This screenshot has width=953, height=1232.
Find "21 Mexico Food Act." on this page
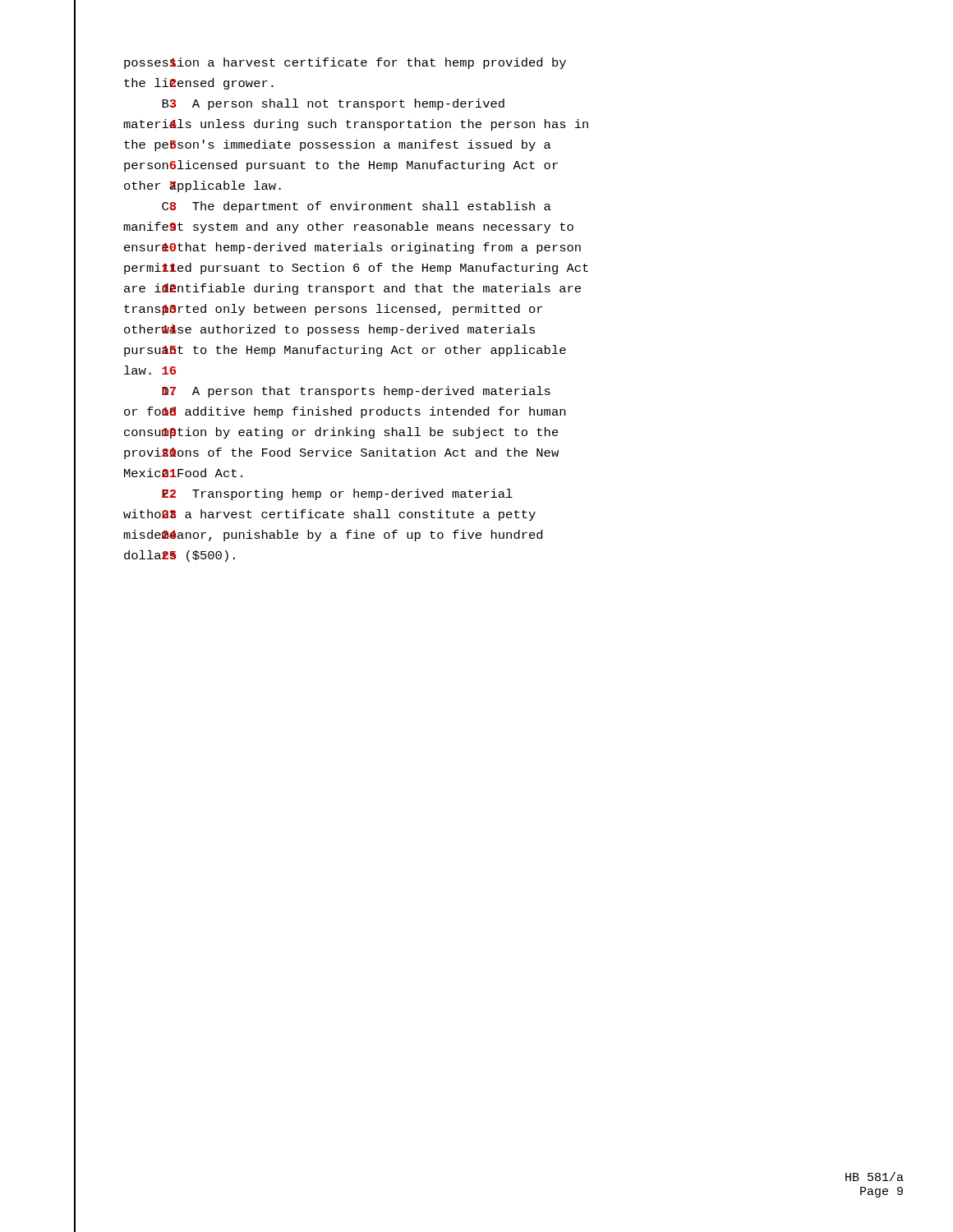(184, 474)
